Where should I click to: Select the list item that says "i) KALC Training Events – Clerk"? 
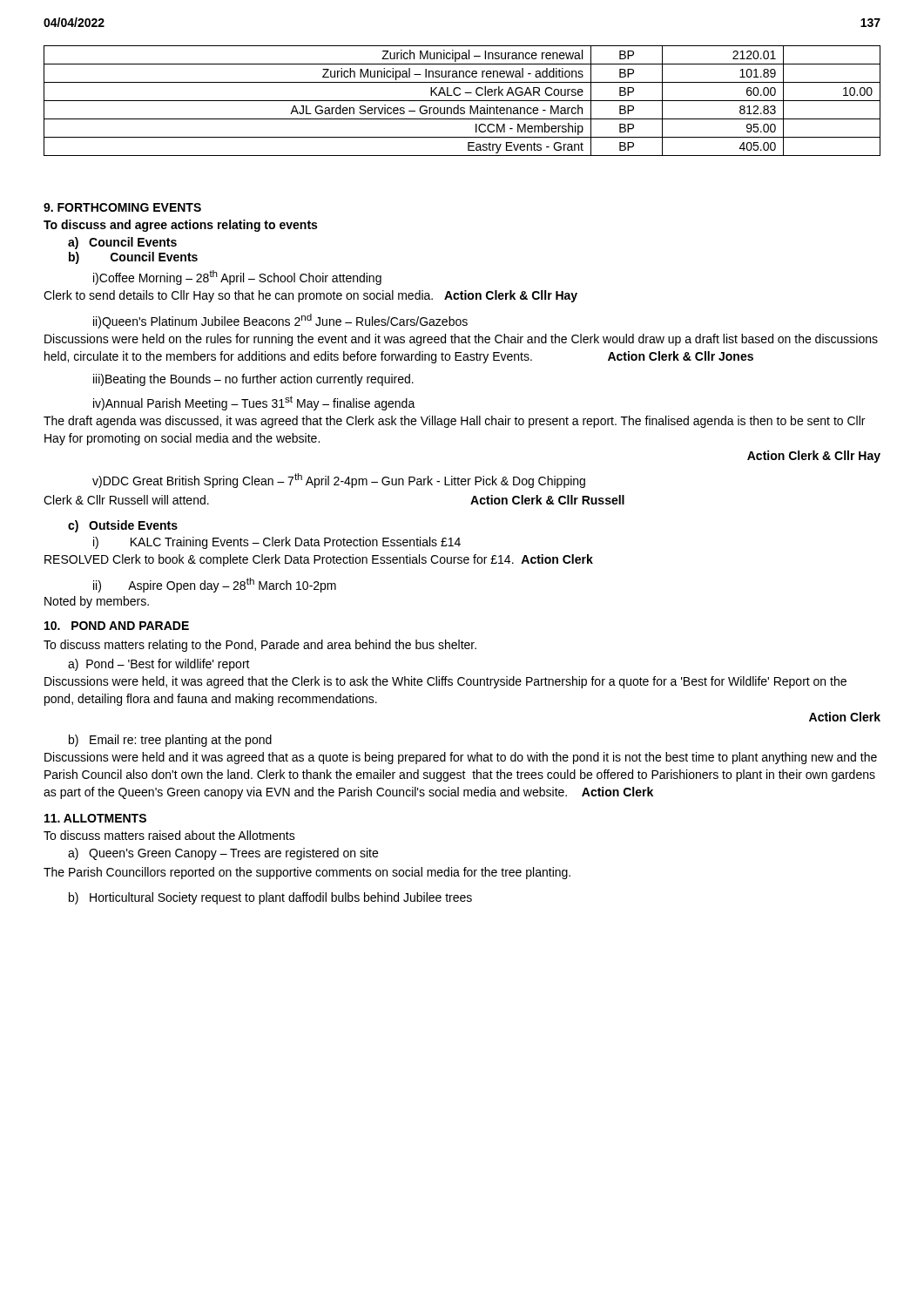click(277, 542)
